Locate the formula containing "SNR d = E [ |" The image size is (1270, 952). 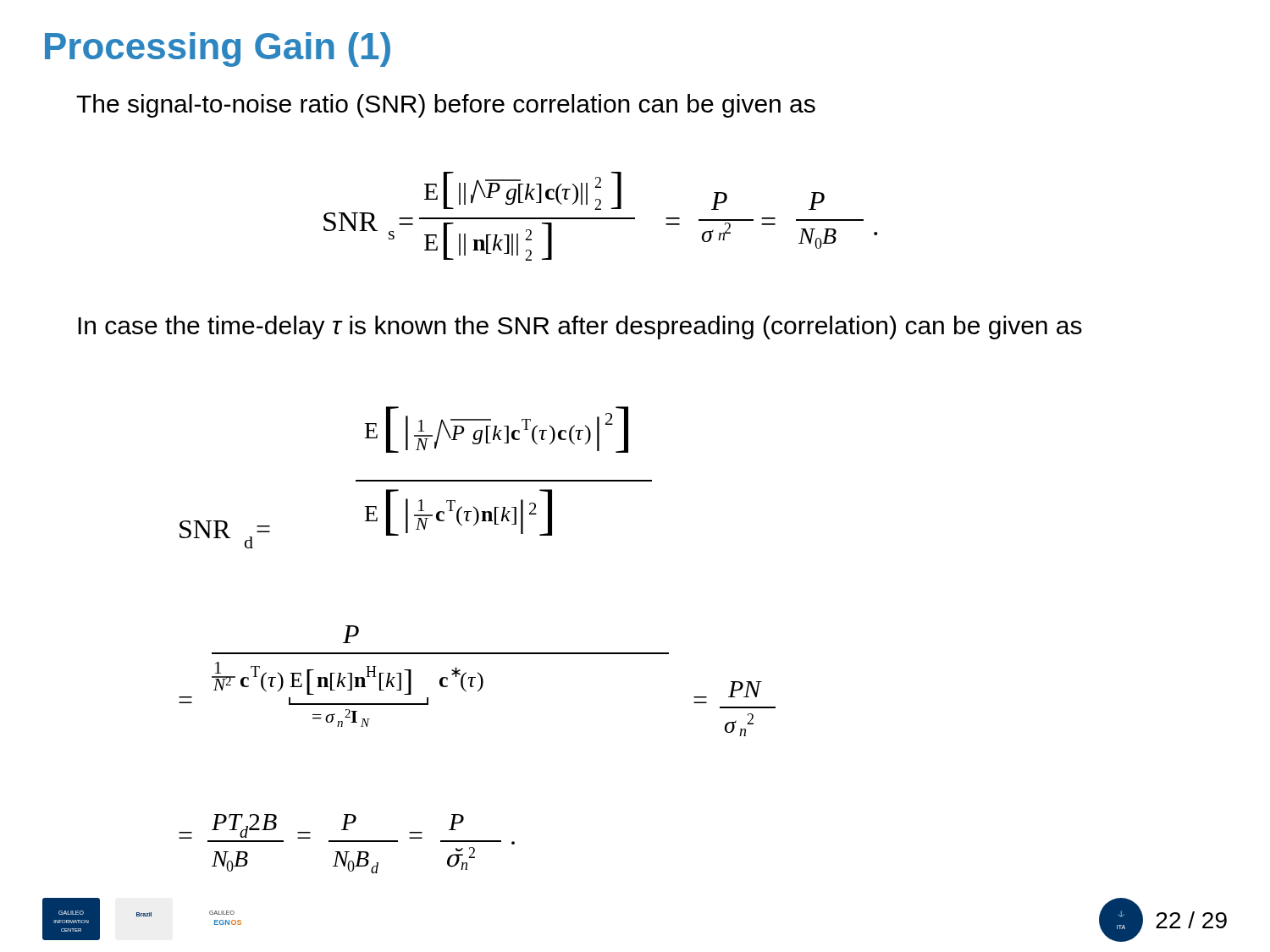[635, 646]
